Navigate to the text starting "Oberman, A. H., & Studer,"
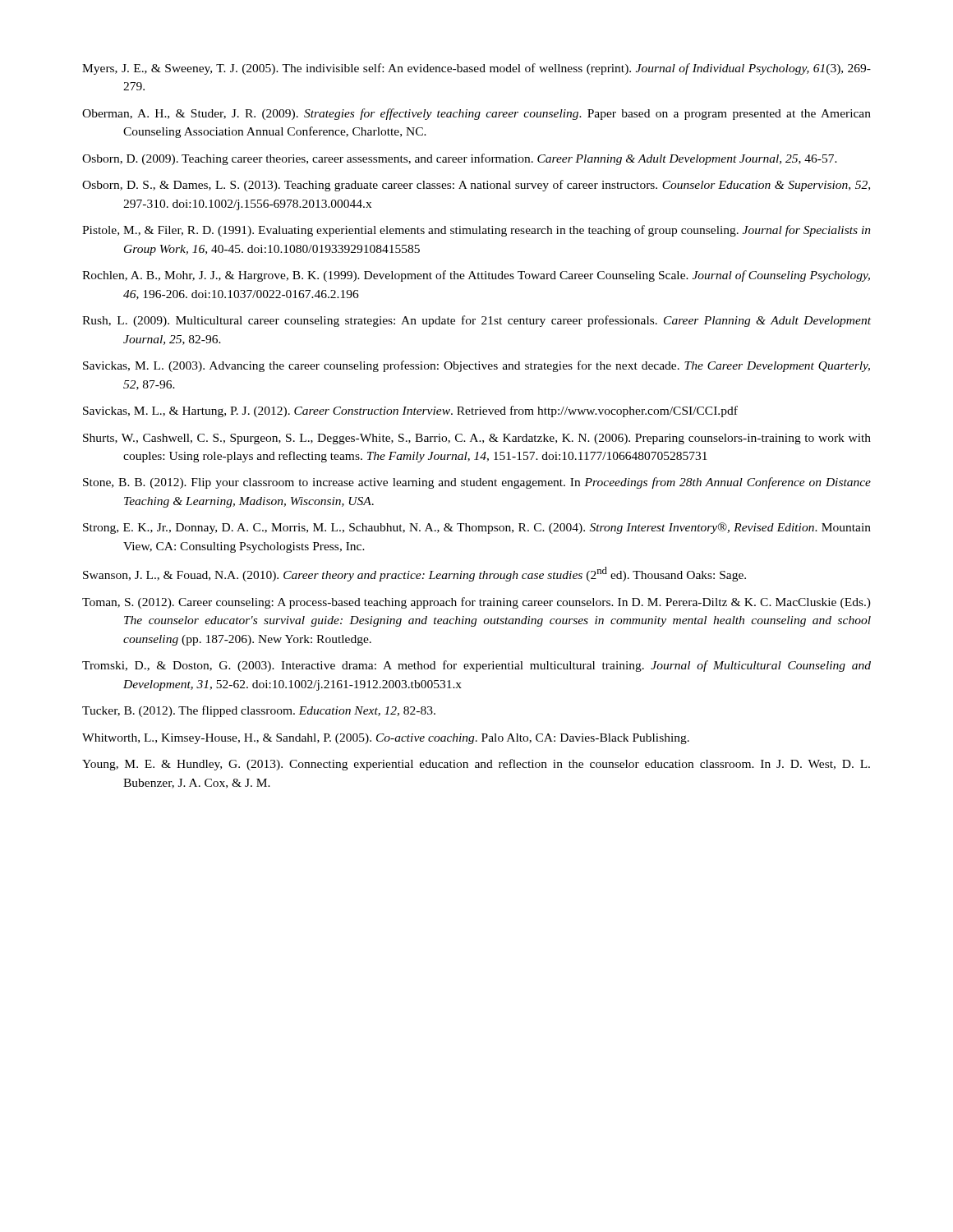Image resolution: width=953 pixels, height=1232 pixels. 476,122
